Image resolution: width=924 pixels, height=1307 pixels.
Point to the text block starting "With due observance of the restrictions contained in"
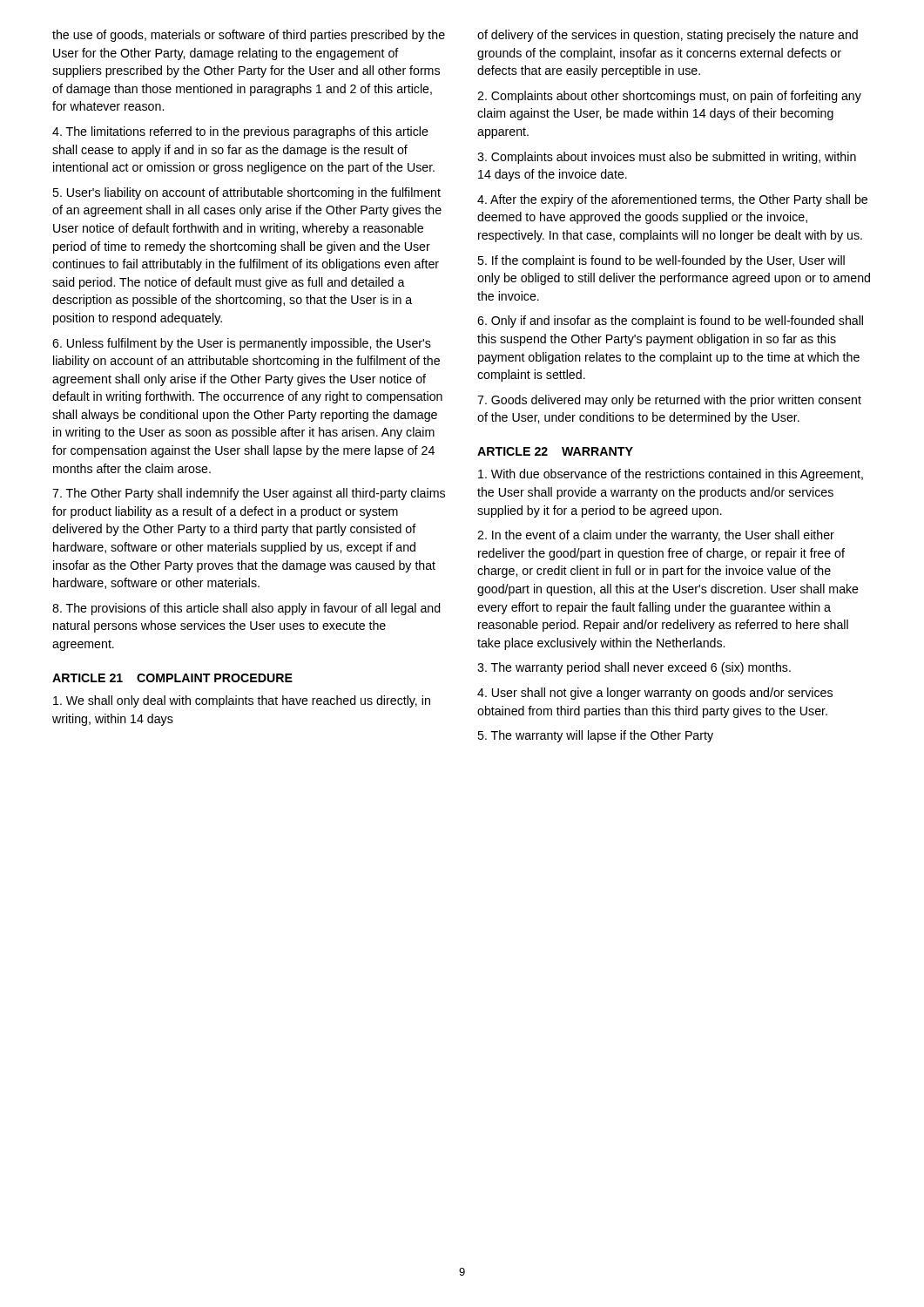coord(674,605)
